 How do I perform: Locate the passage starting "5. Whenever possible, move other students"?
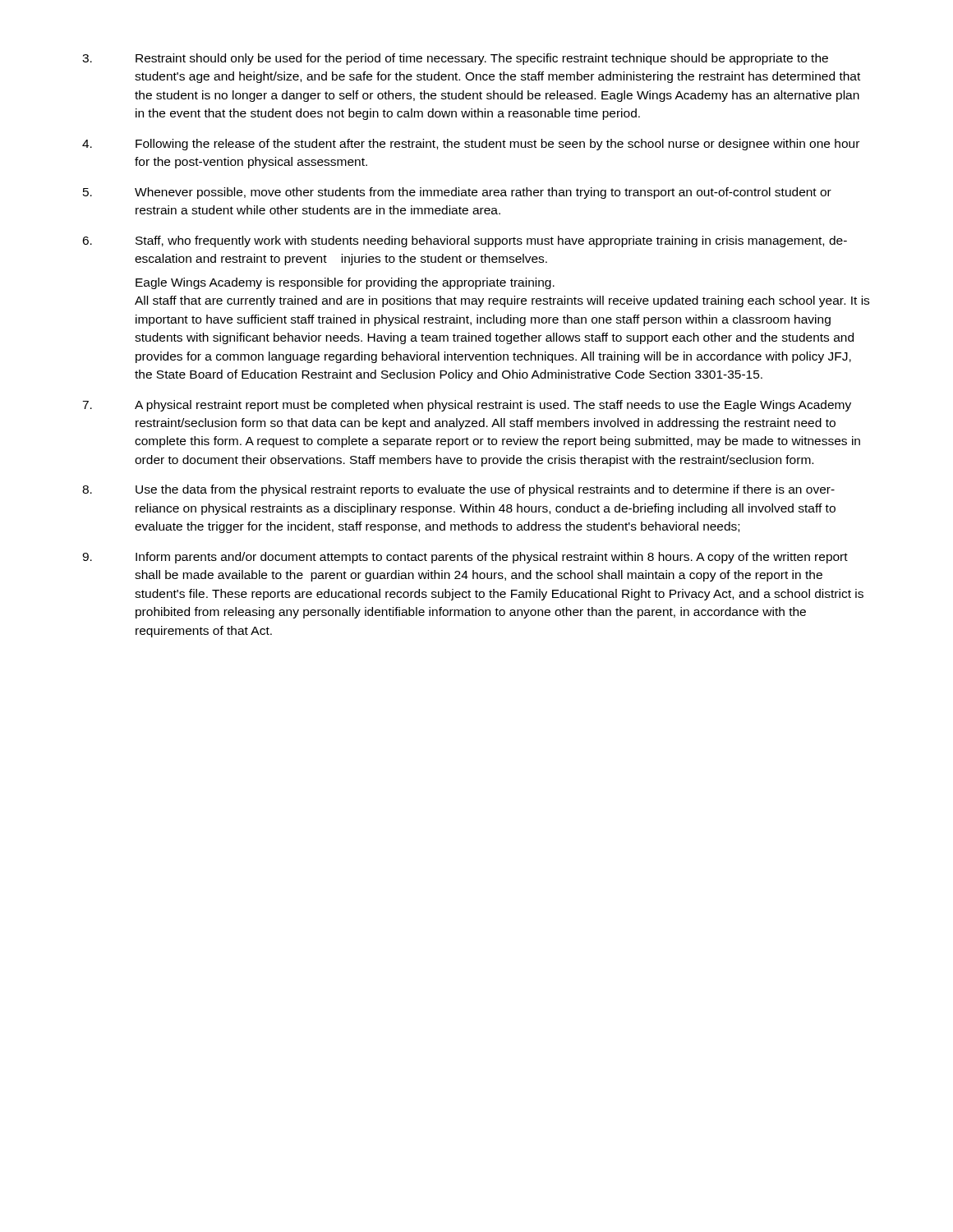476,203
